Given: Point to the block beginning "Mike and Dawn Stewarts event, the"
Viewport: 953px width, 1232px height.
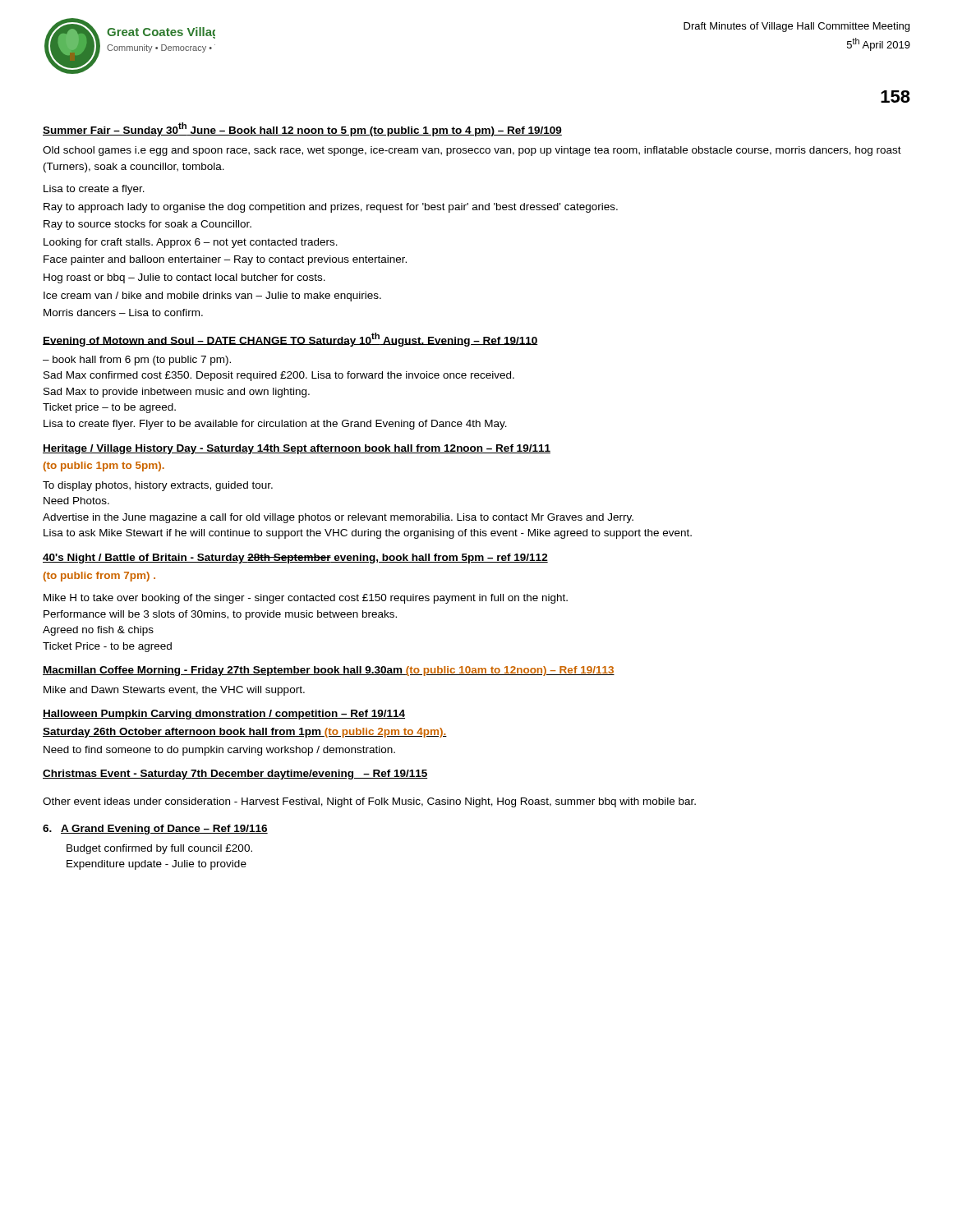Looking at the screenshot, I should [174, 689].
